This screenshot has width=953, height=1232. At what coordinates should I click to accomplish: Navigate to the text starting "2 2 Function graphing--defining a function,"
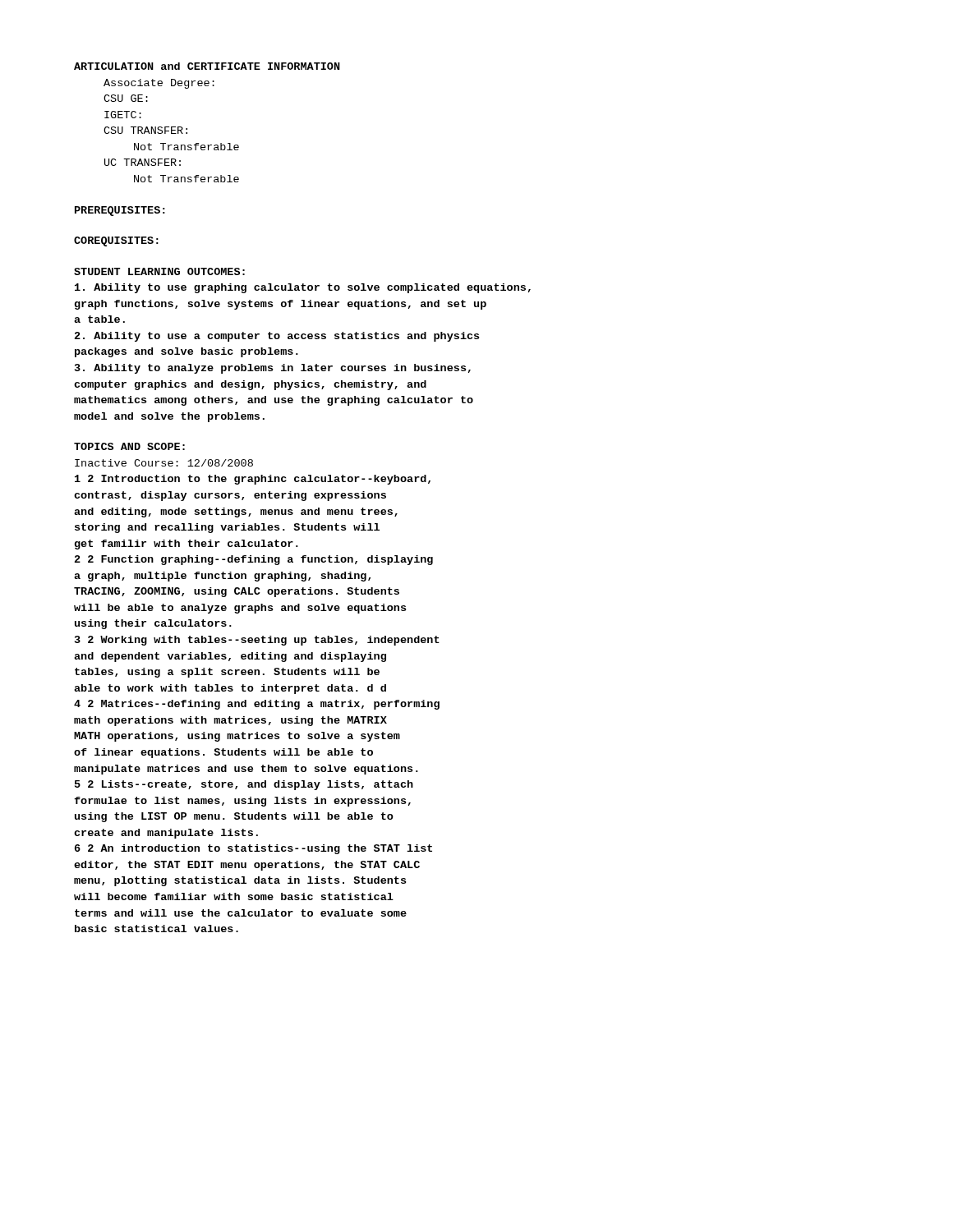point(254,560)
